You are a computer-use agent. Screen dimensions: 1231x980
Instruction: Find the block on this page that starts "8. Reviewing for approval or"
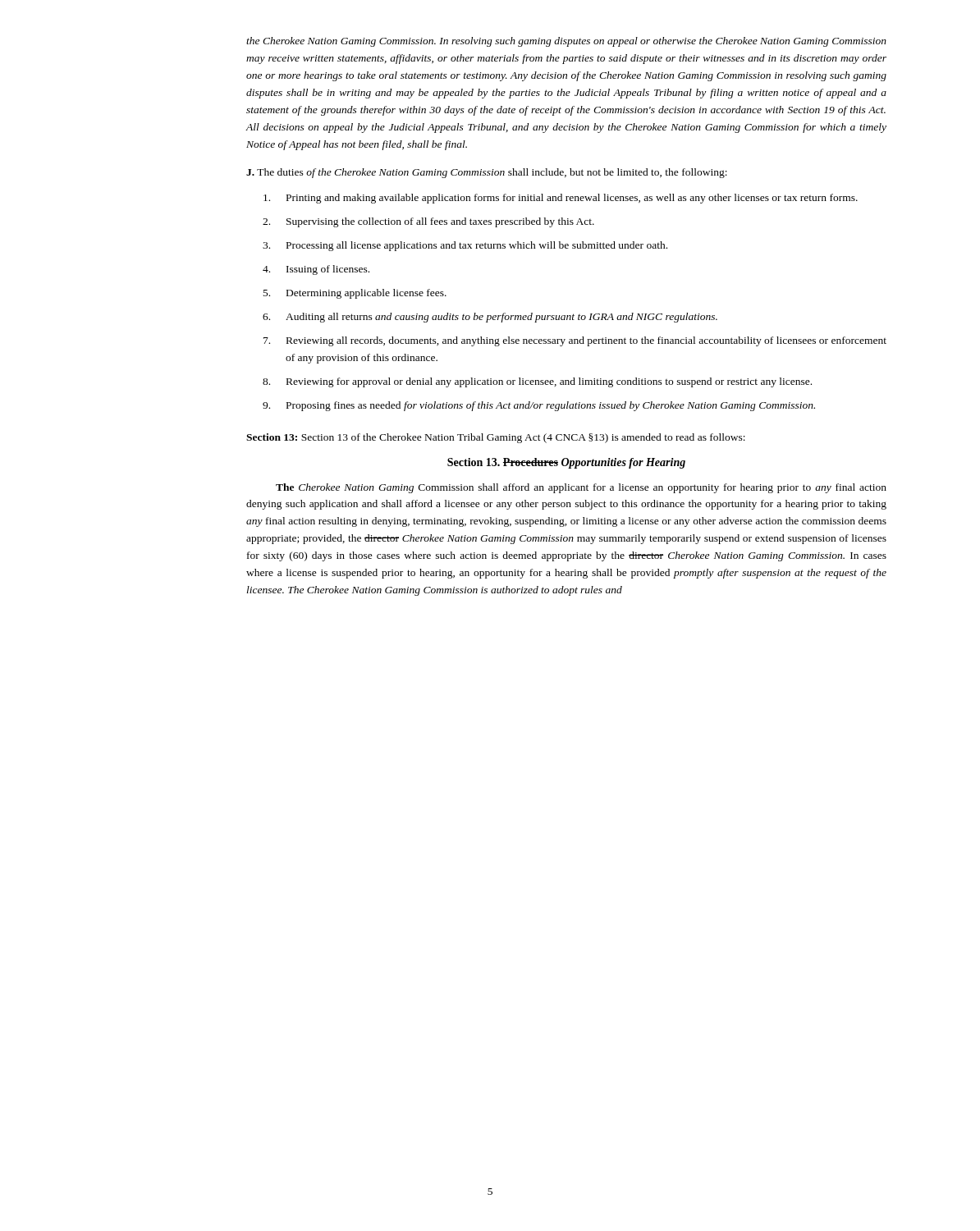[x=575, y=382]
